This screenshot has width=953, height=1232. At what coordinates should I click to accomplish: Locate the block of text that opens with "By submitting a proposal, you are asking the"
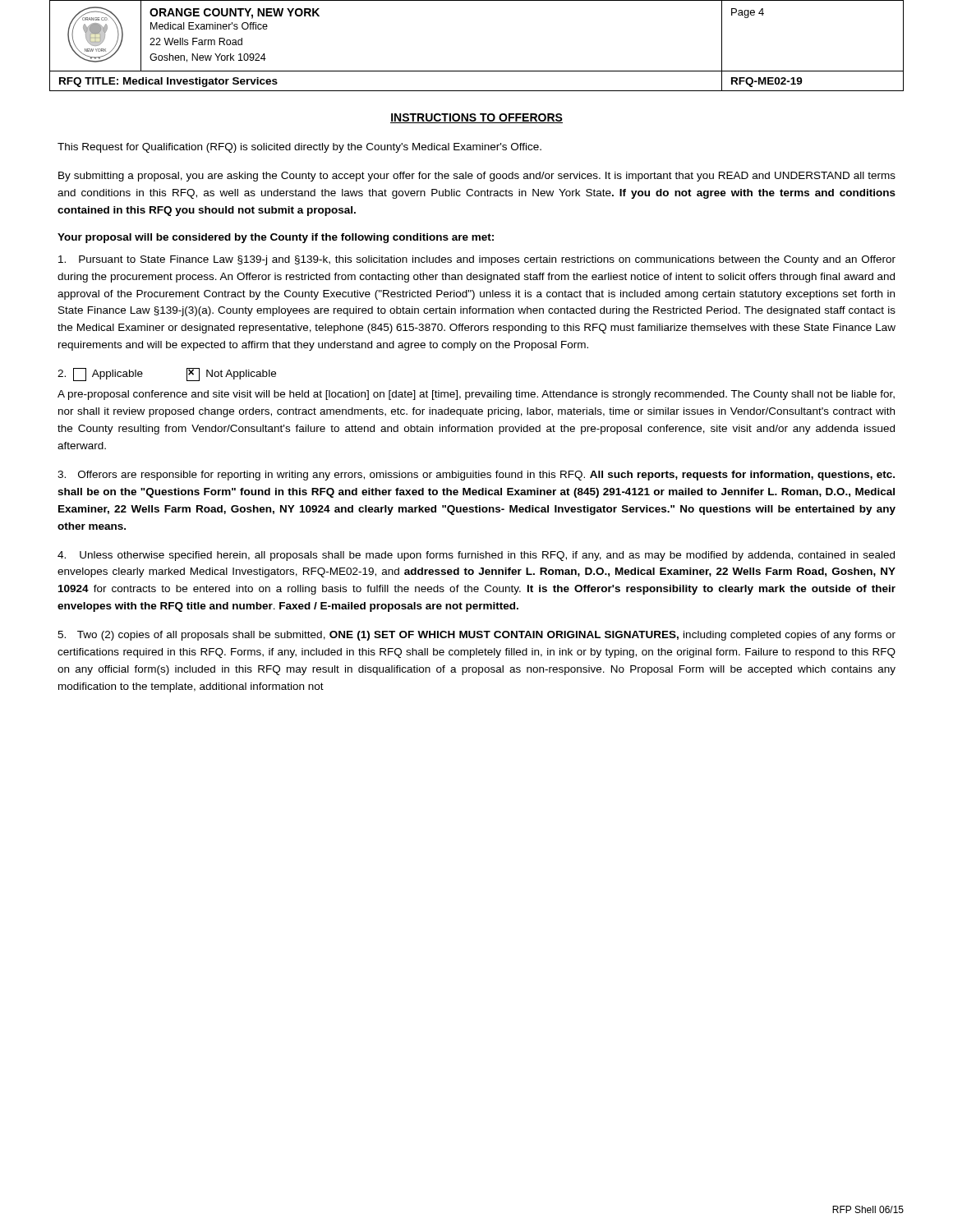pos(476,192)
